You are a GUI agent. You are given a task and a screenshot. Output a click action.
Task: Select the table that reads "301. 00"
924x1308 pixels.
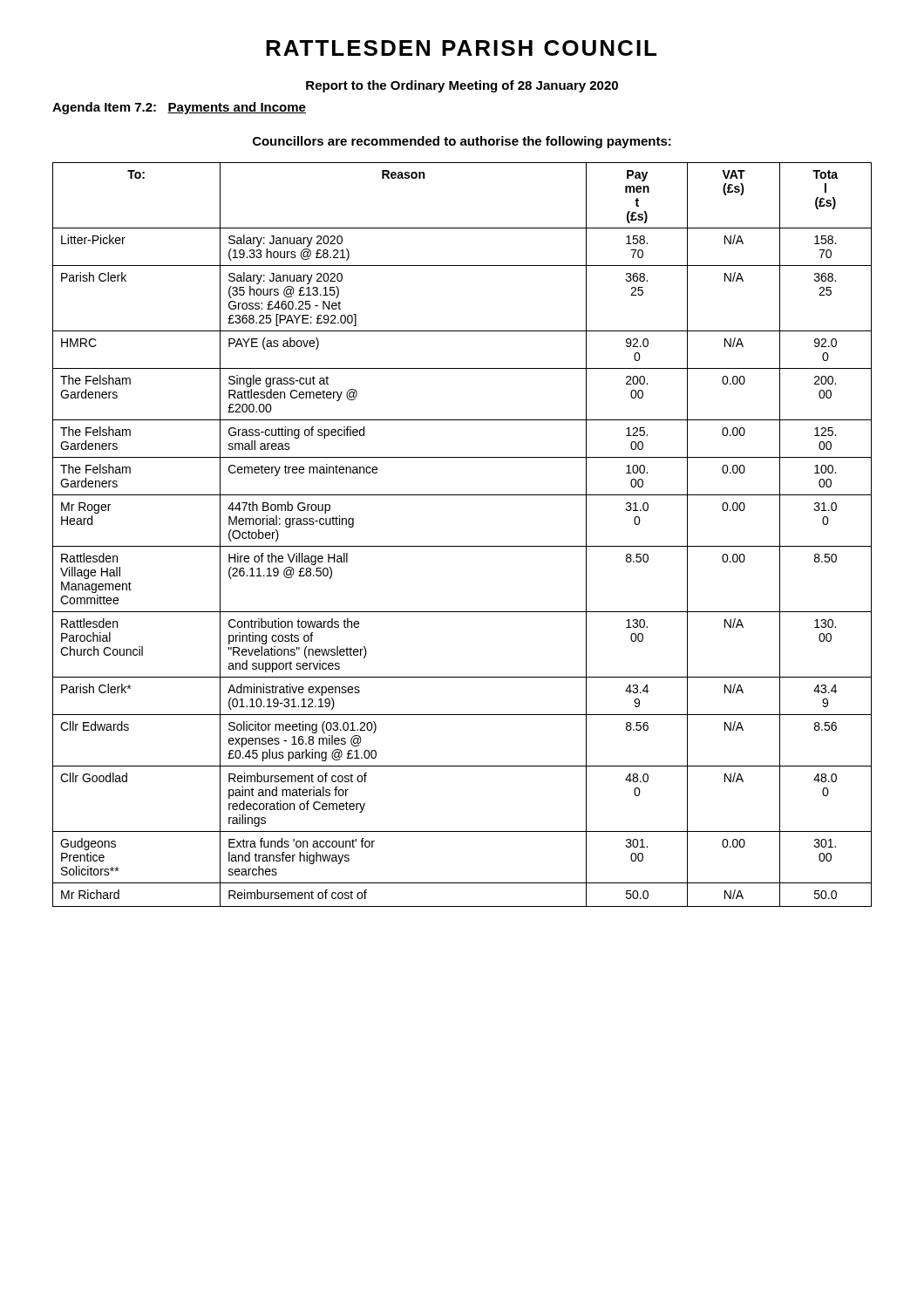pos(462,535)
